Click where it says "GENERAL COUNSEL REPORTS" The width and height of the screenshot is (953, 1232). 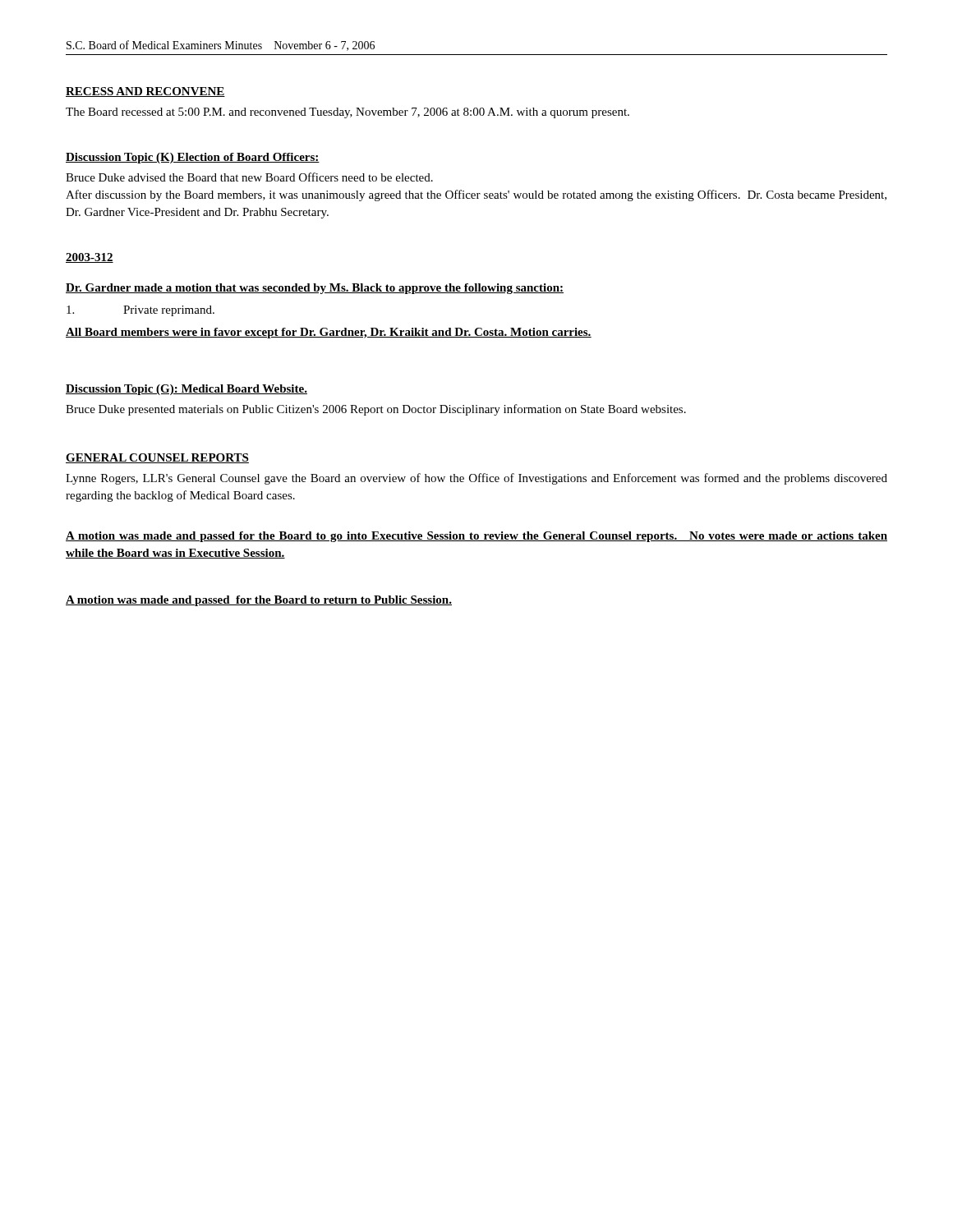(x=157, y=458)
